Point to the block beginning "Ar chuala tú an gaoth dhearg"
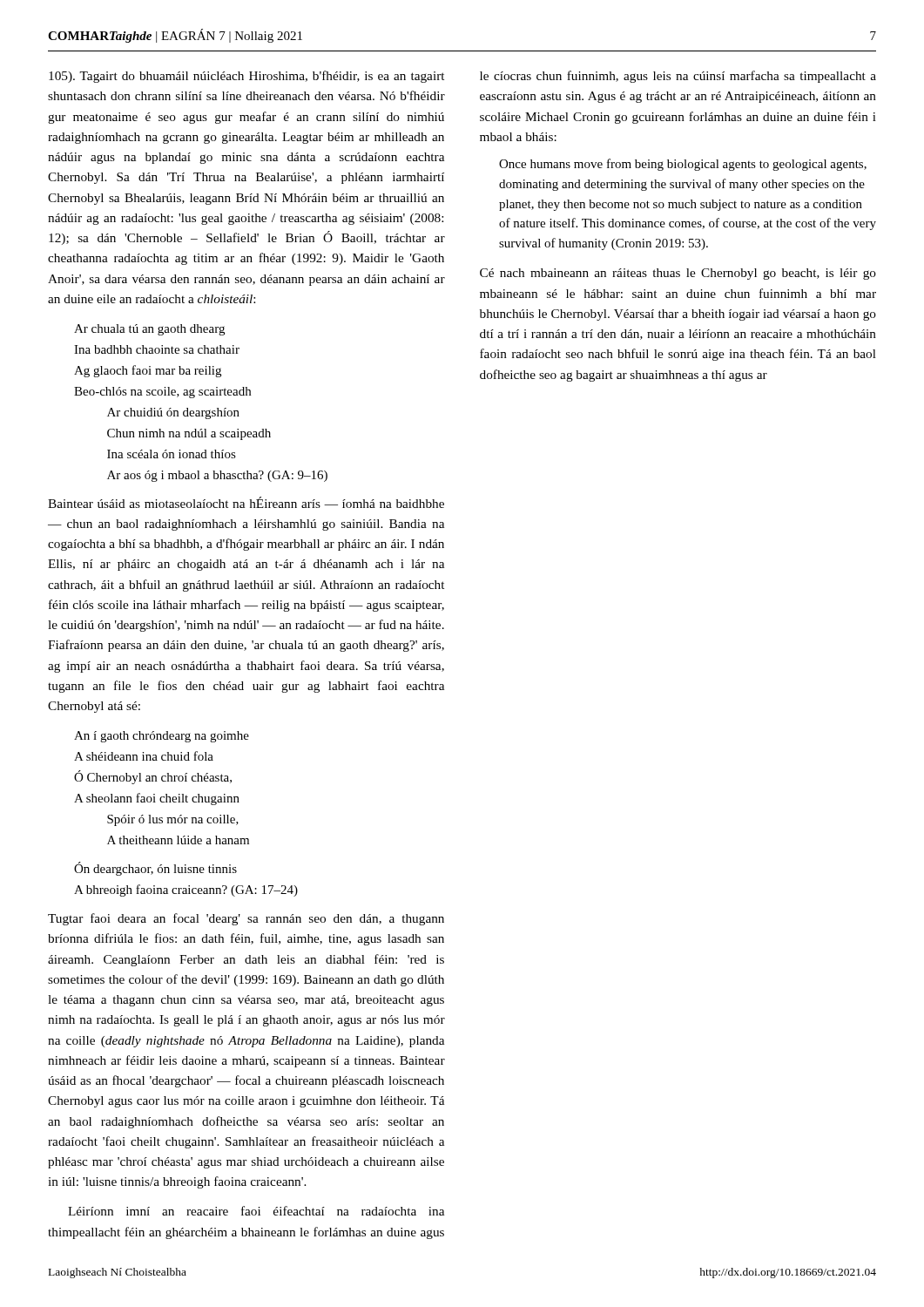 click(259, 401)
